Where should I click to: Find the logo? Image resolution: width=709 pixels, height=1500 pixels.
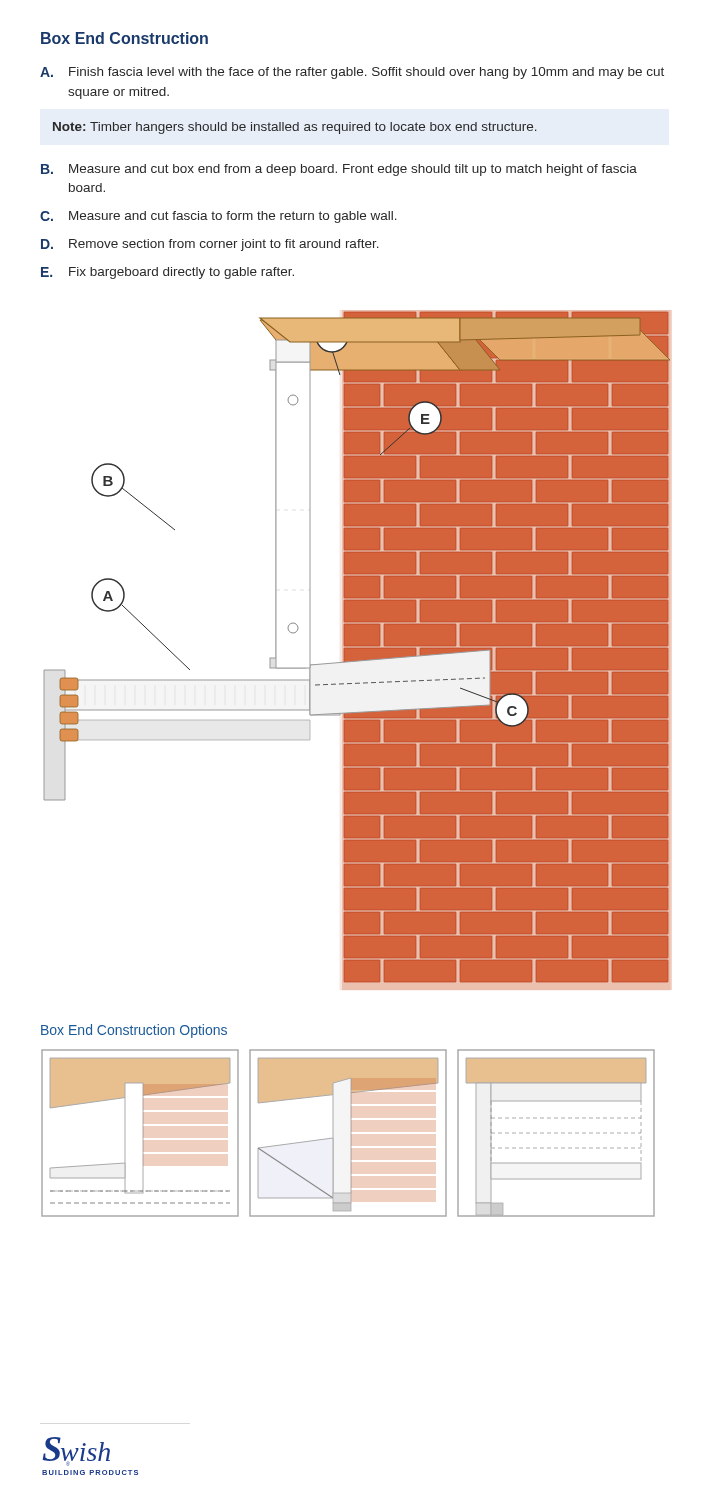coord(115,1453)
